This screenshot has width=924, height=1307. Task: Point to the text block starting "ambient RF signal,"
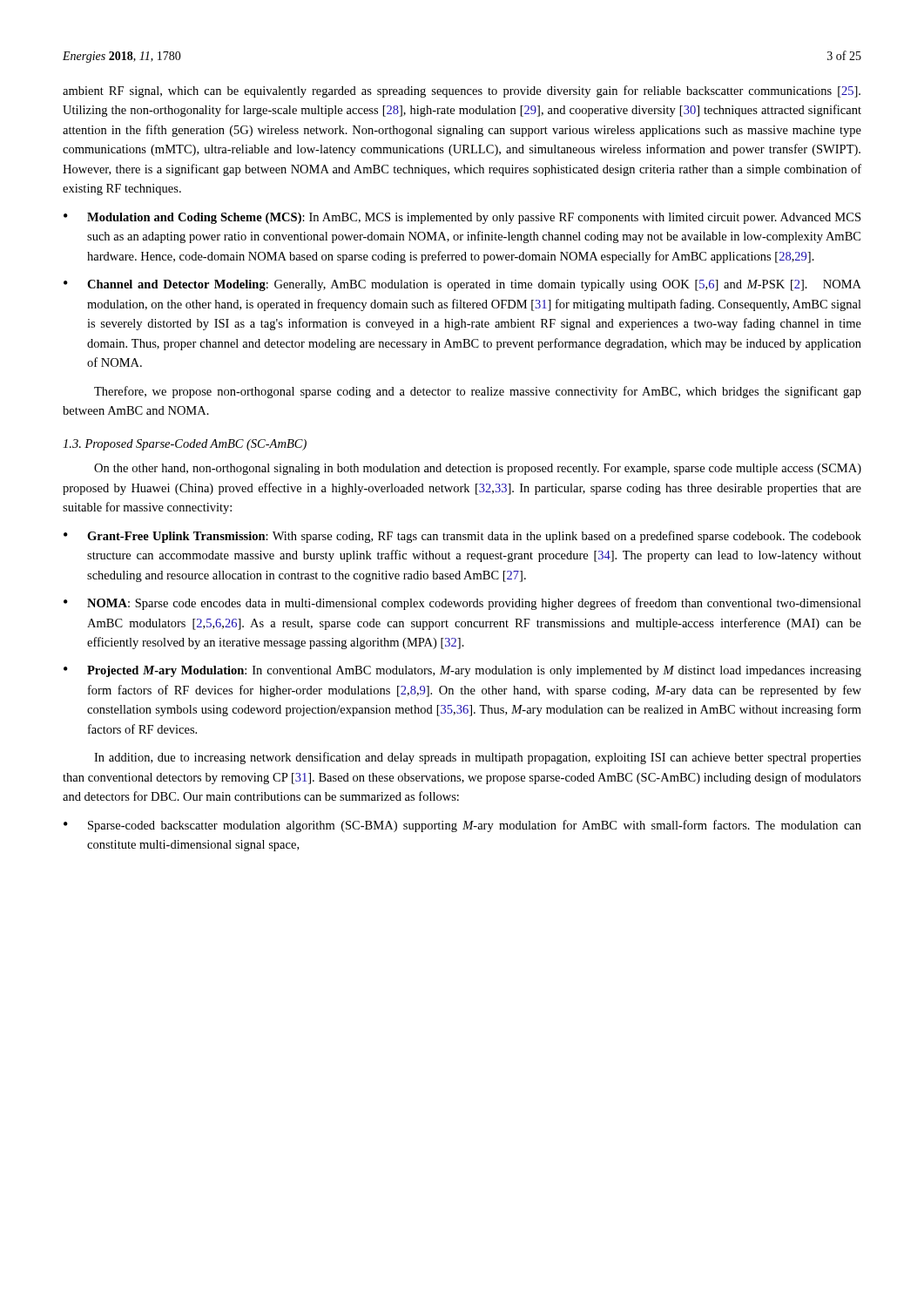pos(462,140)
